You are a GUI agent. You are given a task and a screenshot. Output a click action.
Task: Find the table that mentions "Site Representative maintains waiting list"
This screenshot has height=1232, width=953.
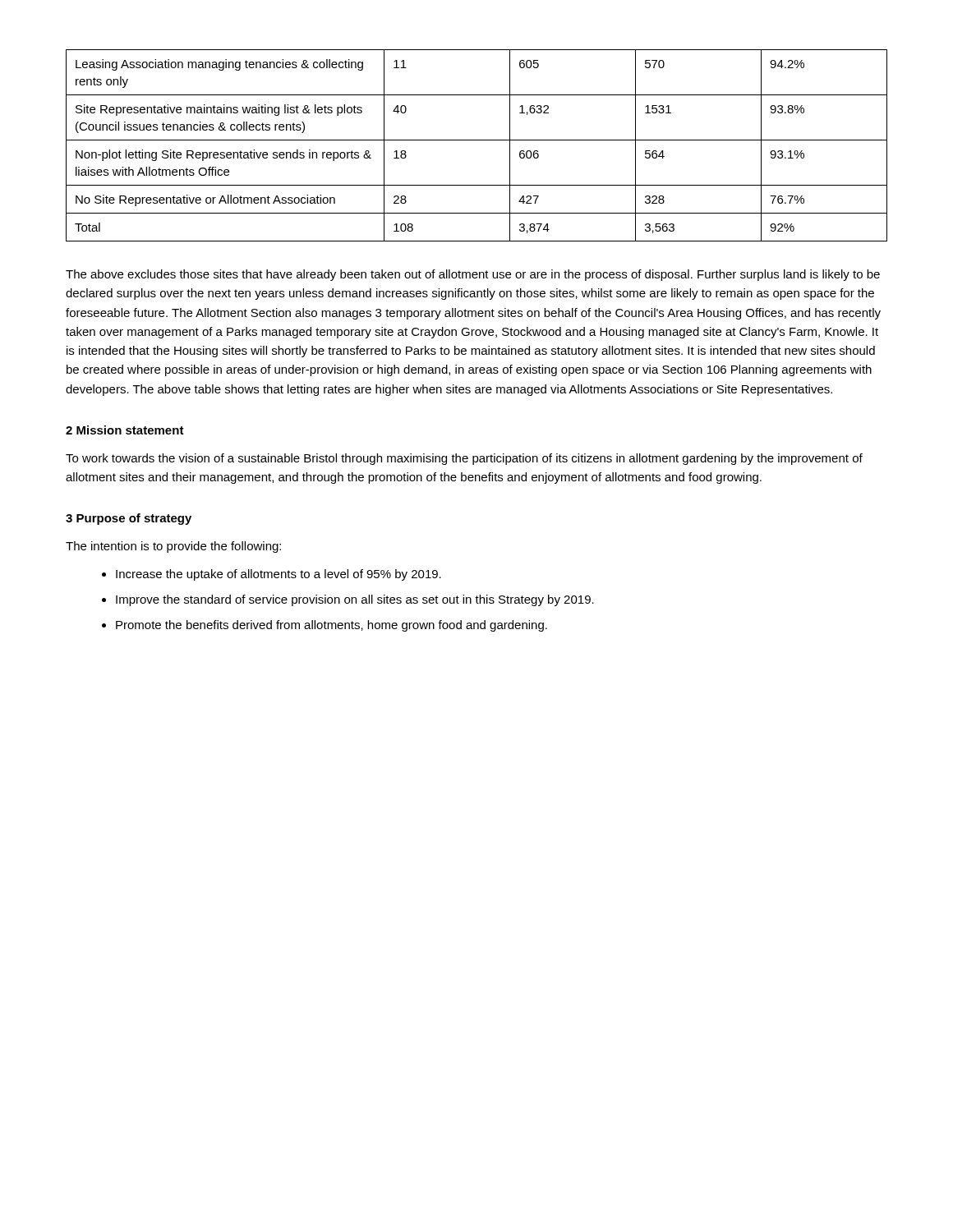[476, 145]
